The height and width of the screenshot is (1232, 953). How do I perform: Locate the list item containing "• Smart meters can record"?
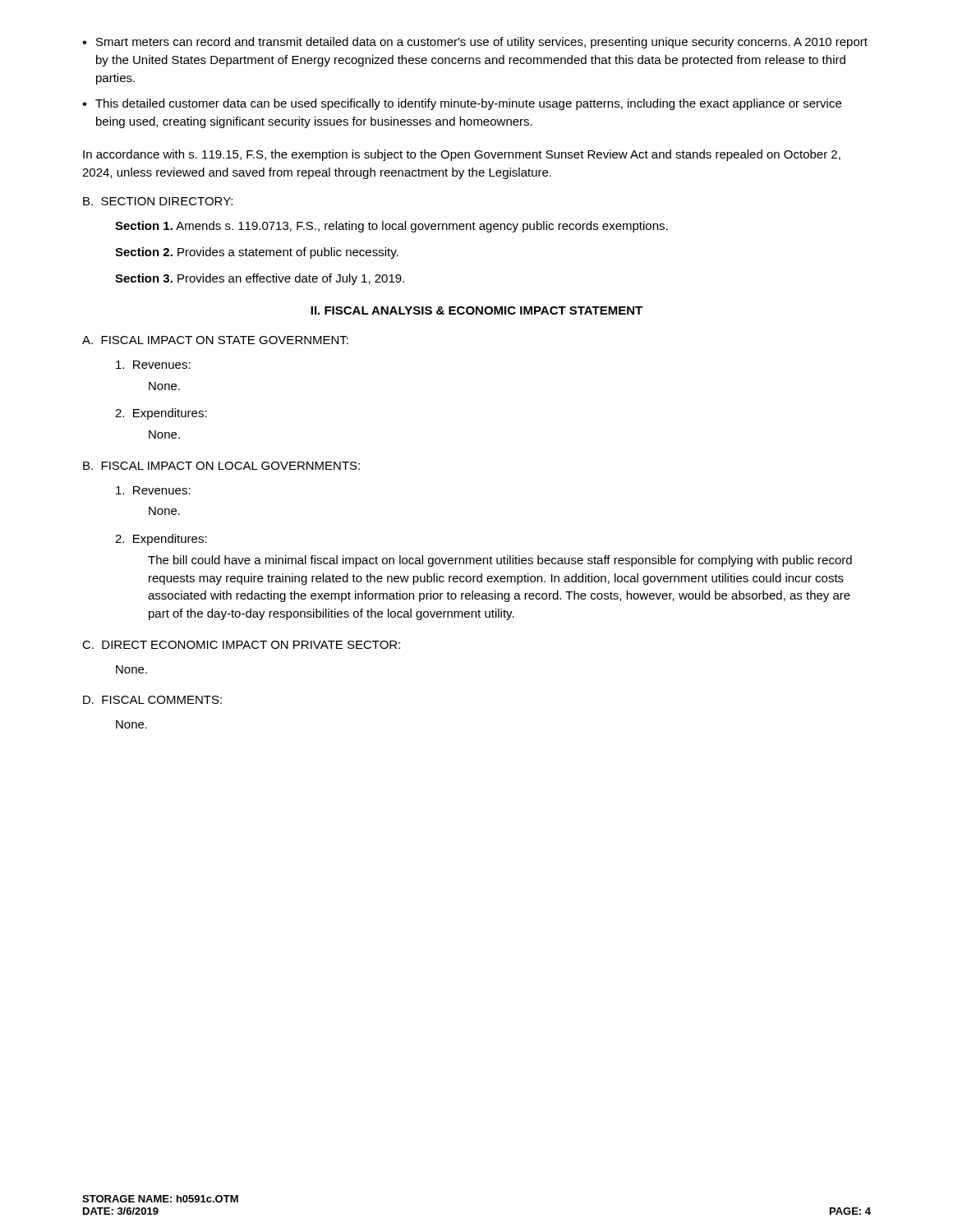[476, 60]
